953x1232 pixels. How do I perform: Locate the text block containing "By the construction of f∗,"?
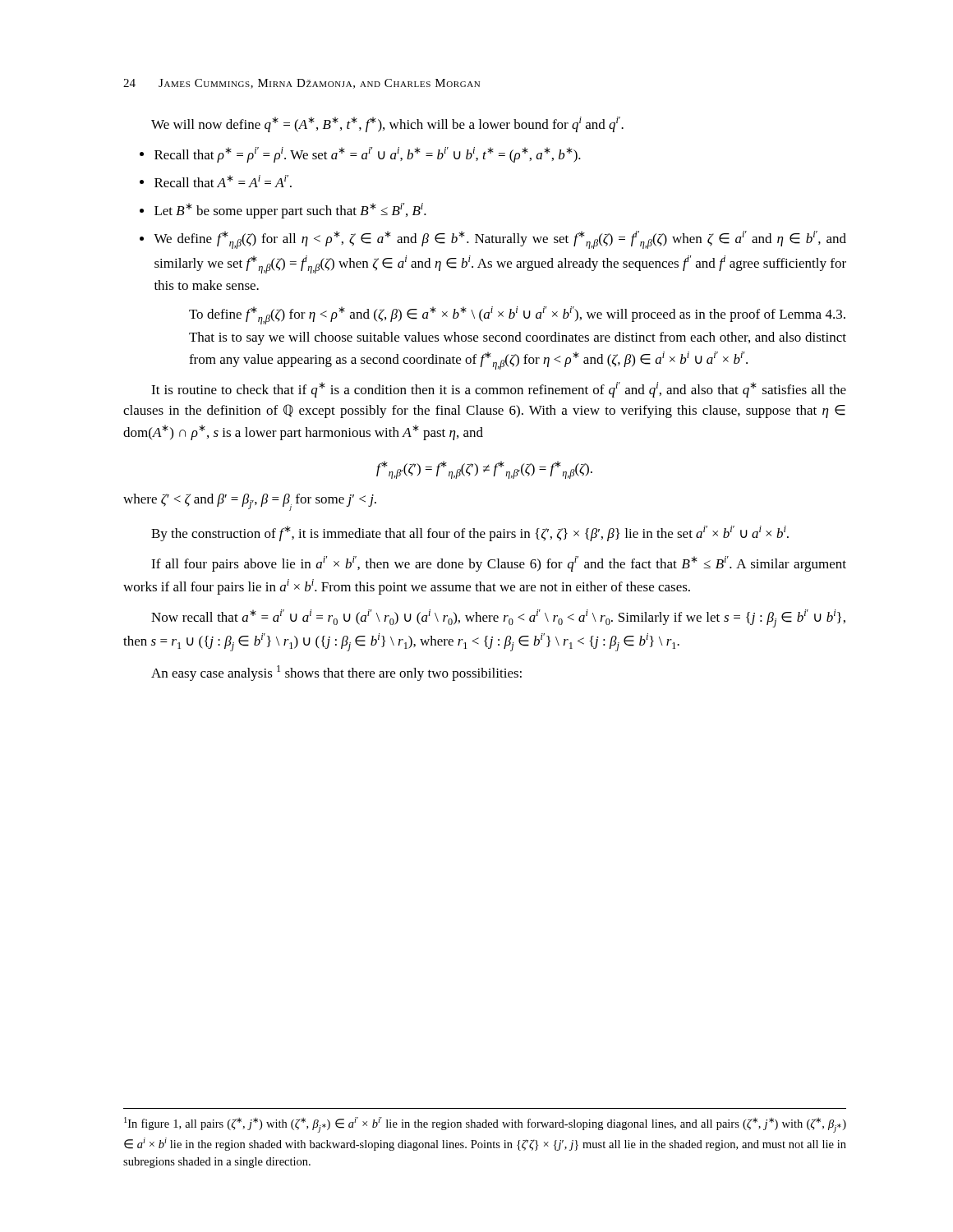pos(485,533)
